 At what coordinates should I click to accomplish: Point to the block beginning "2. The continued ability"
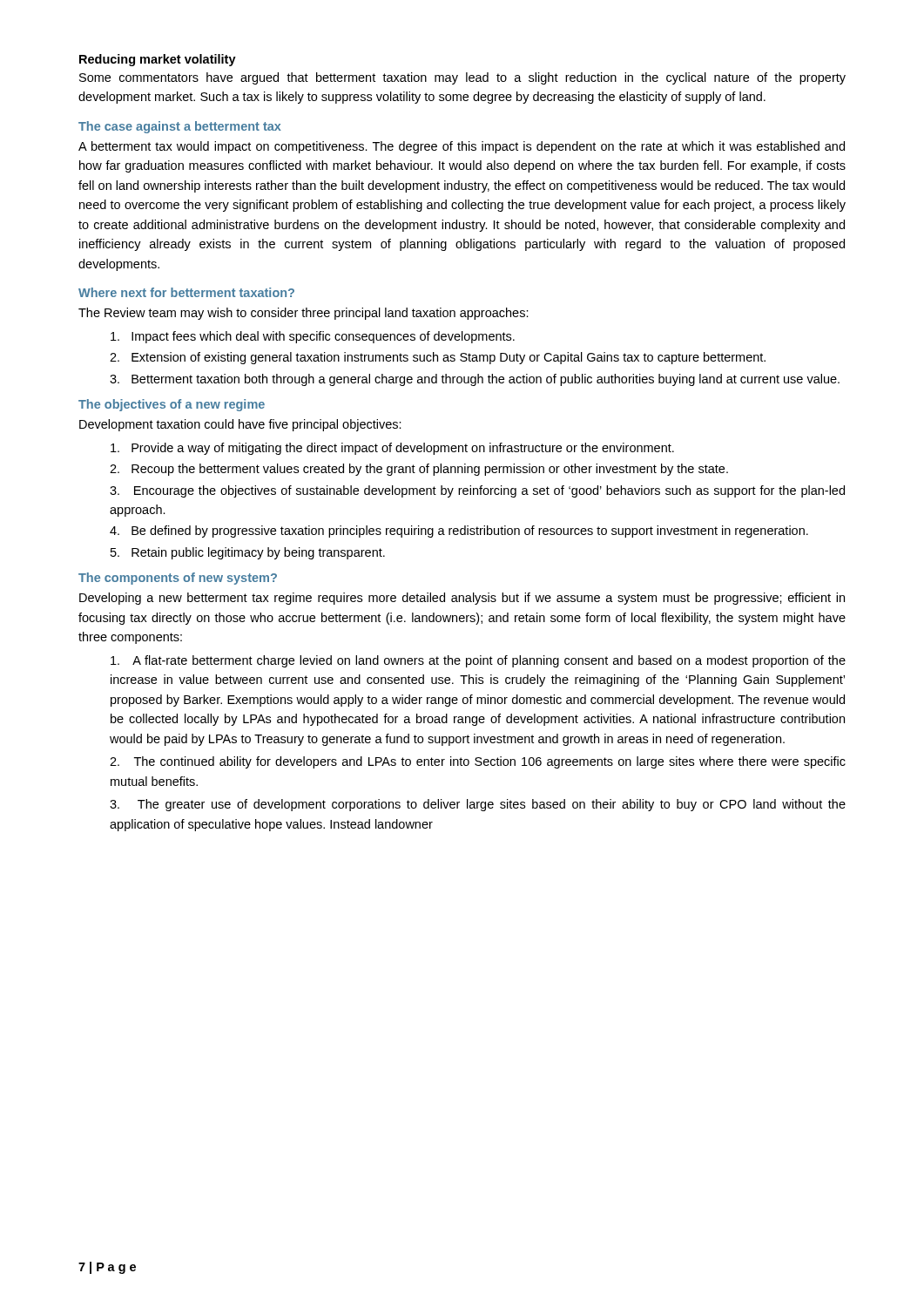pos(478,771)
